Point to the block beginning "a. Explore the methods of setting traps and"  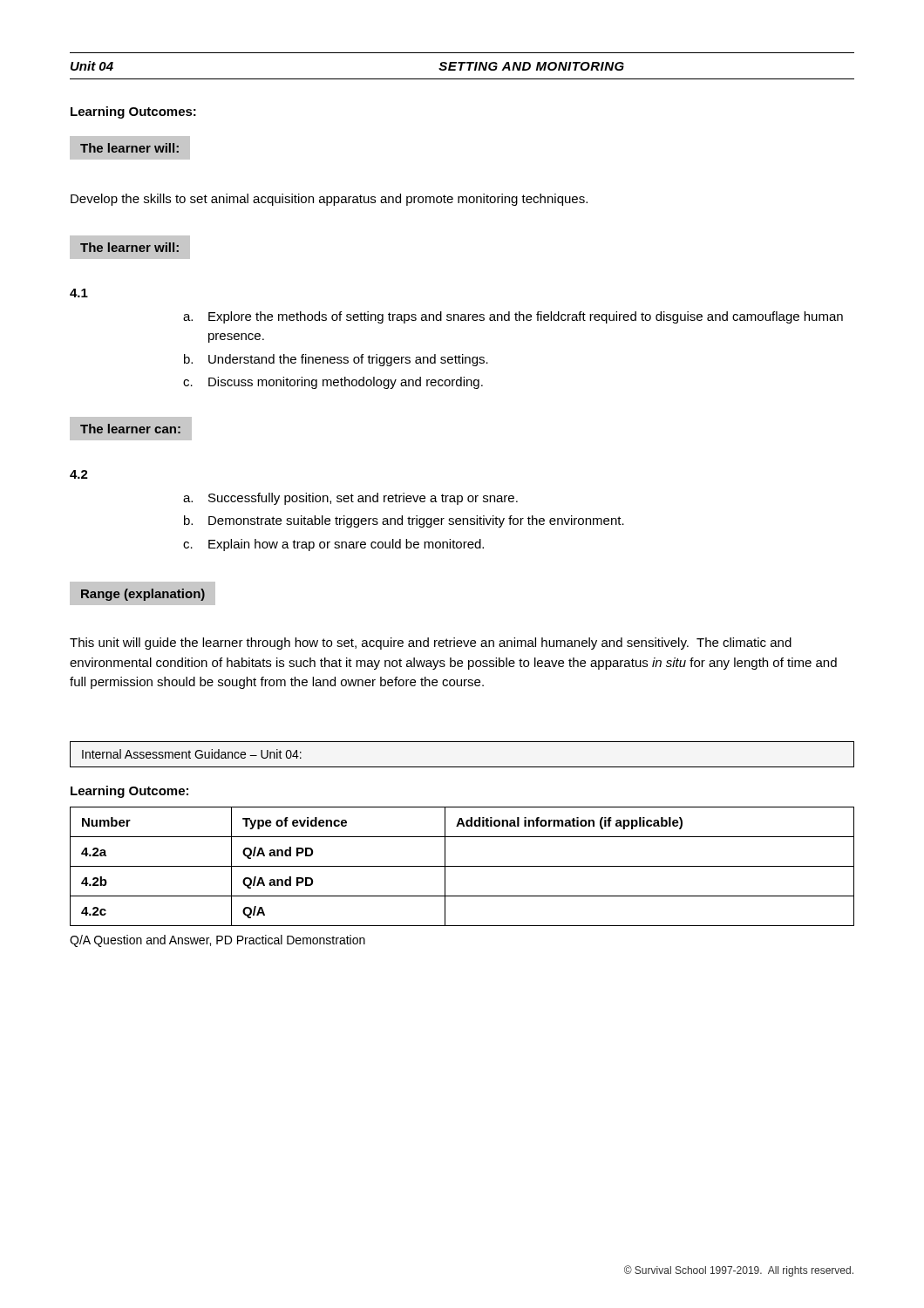[519, 326]
